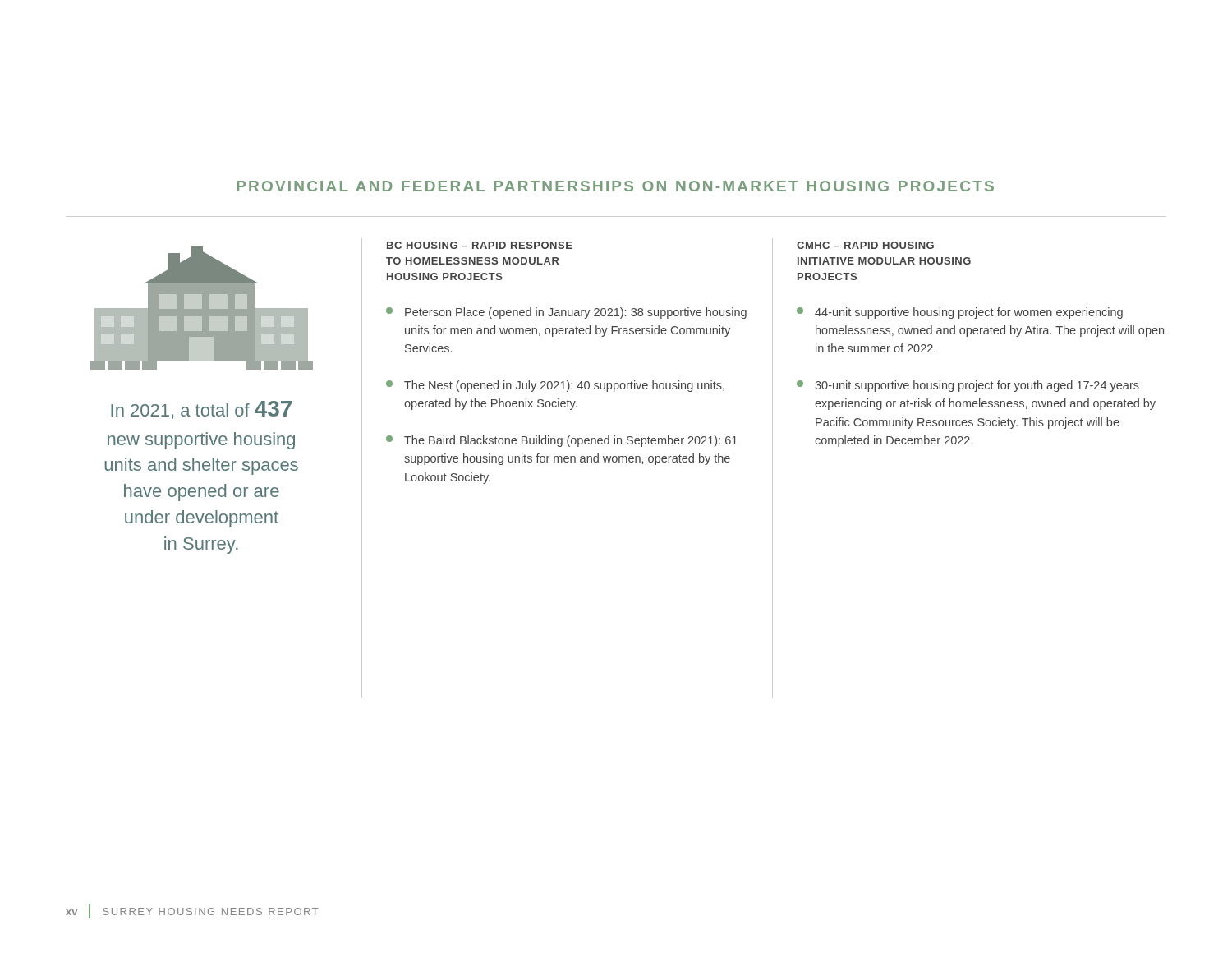Find the text block containing "In 2021, a total"
The height and width of the screenshot is (953, 1232).
(201, 475)
